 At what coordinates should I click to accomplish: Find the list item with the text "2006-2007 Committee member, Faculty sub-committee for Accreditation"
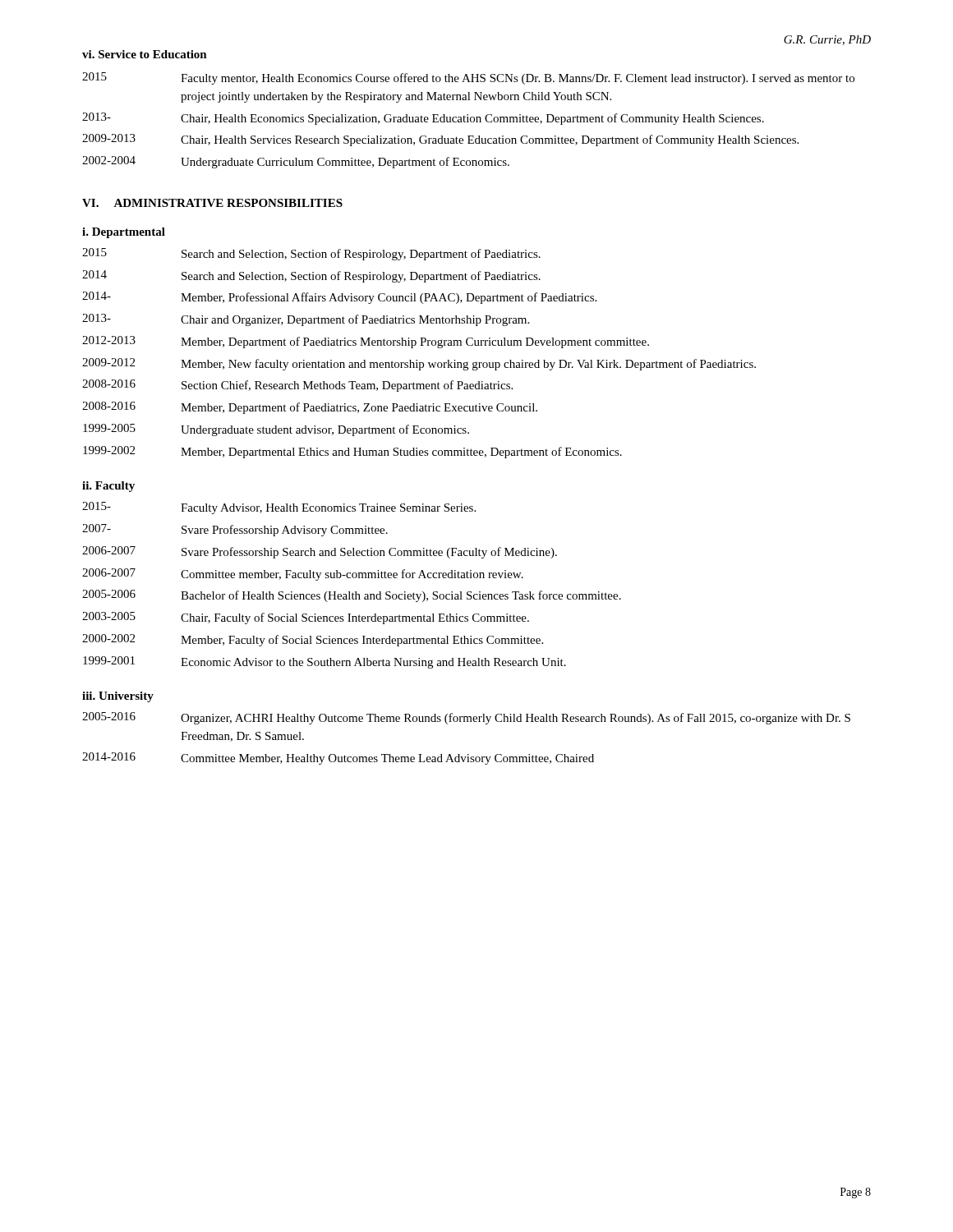(x=476, y=574)
